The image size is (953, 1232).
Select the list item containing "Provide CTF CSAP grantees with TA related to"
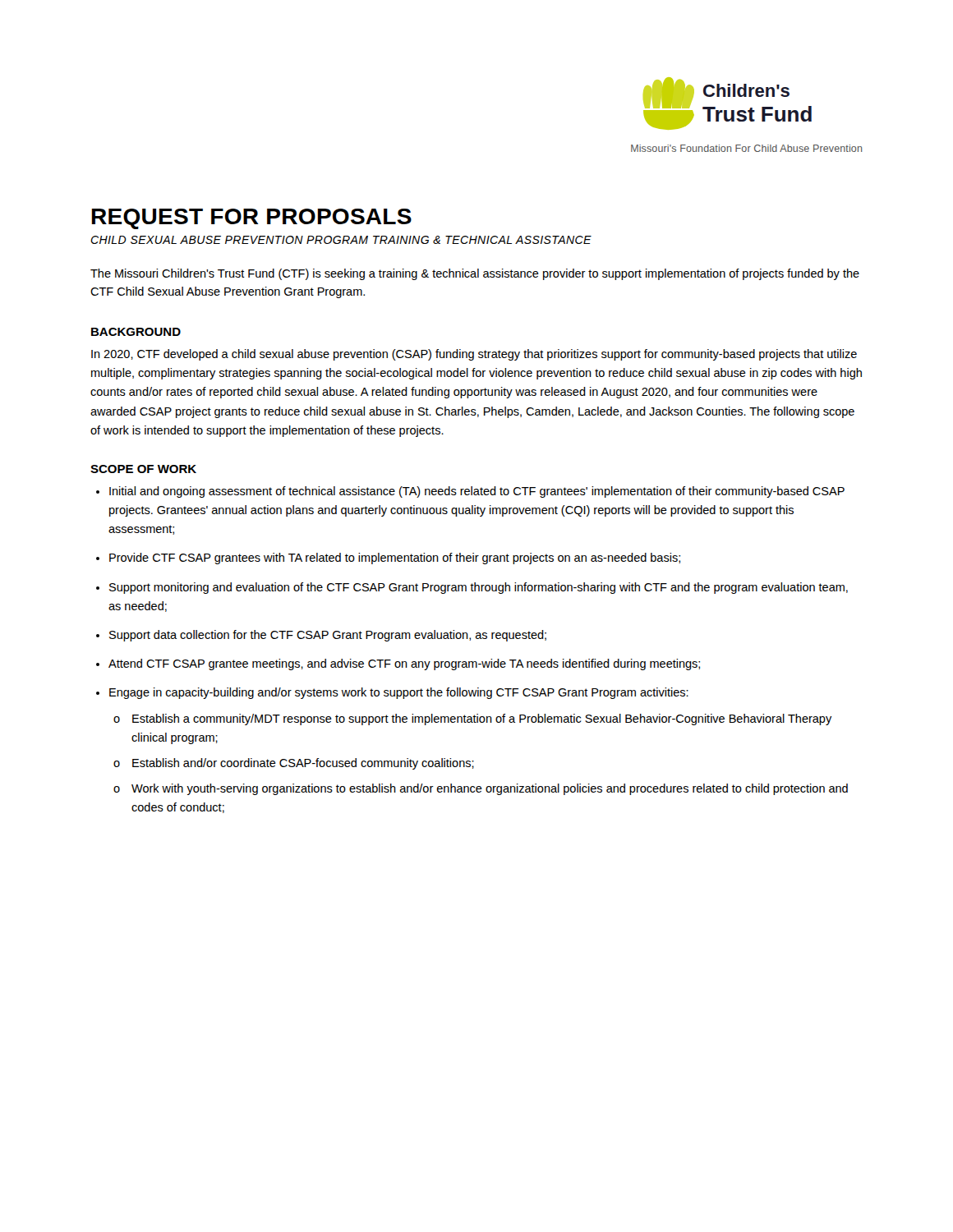tap(395, 558)
